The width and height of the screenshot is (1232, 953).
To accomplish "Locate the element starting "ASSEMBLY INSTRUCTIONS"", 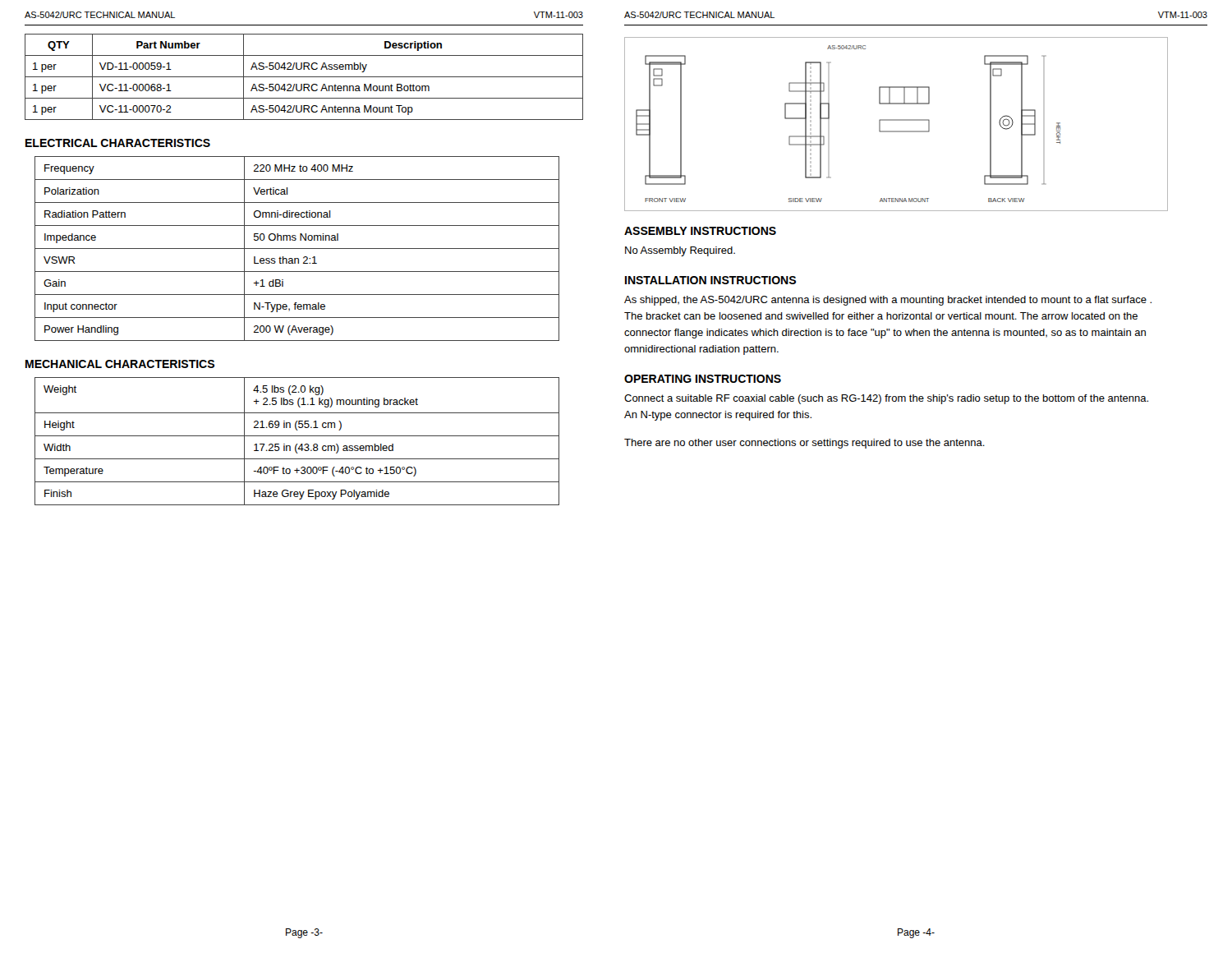I will pos(700,231).
